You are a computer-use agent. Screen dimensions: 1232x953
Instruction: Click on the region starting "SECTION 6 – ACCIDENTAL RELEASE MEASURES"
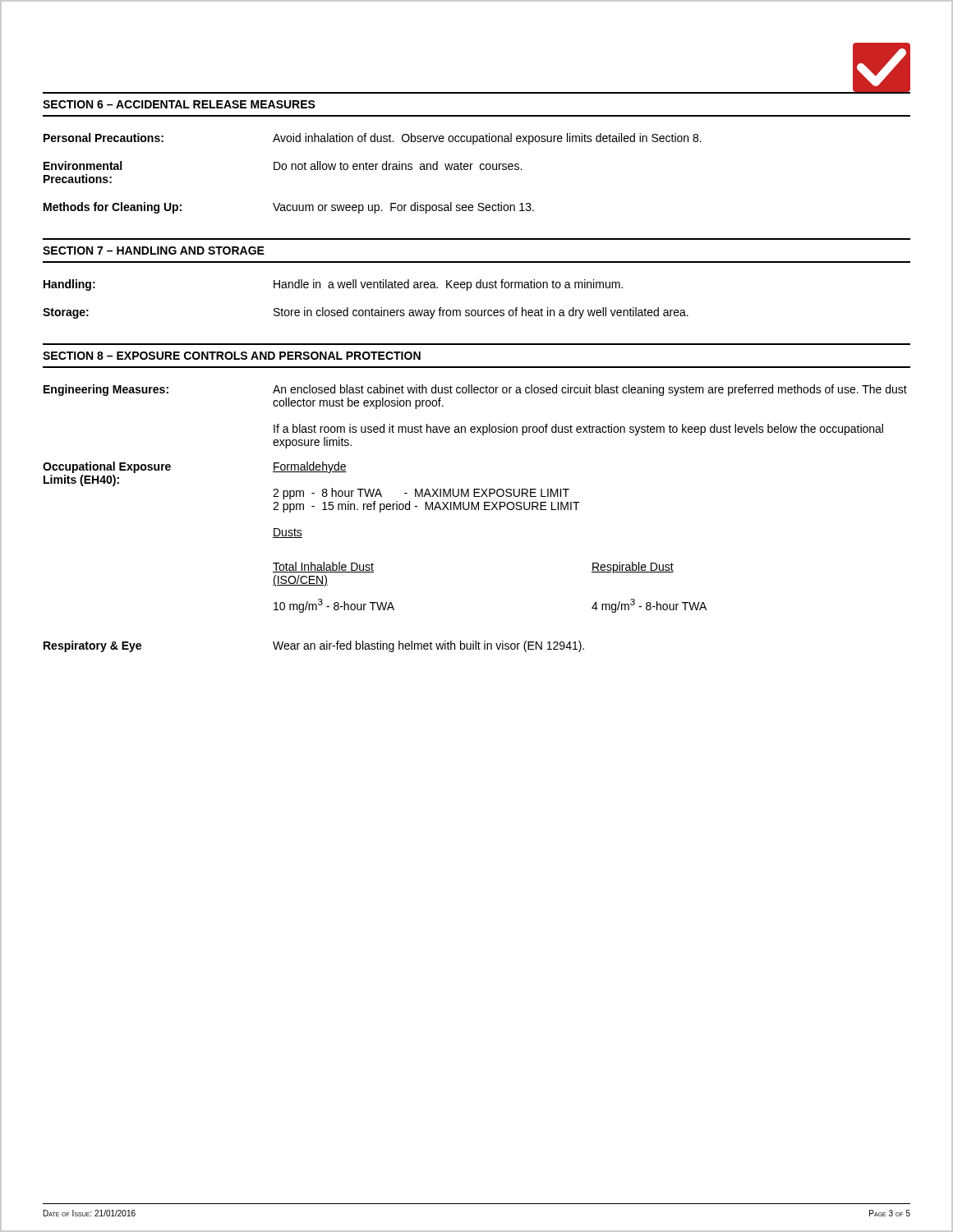[x=179, y=104]
